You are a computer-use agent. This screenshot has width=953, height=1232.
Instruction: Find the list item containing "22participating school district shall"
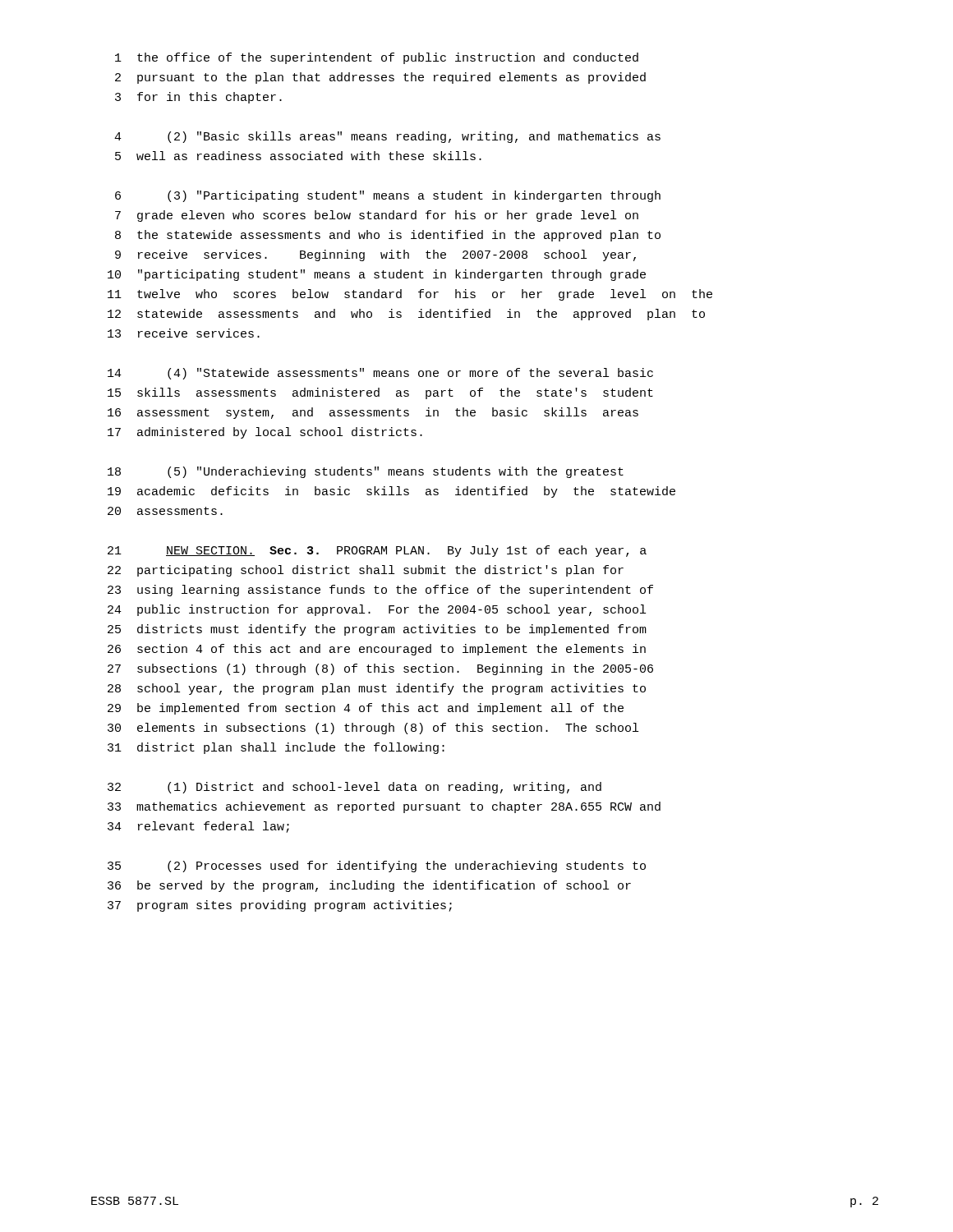pos(485,572)
